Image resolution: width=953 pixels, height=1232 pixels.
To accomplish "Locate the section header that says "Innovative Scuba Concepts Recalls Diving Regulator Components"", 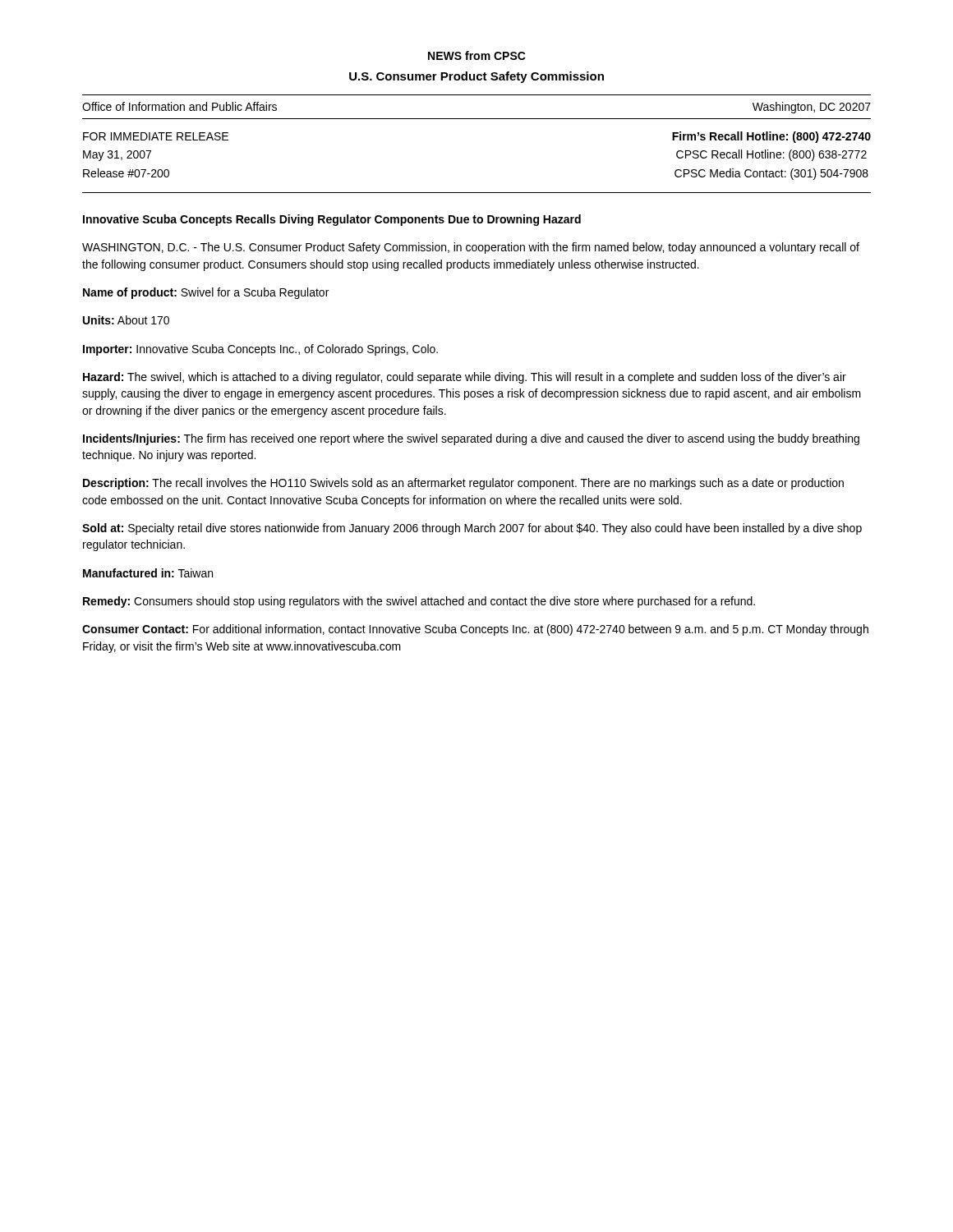I will click(x=332, y=219).
